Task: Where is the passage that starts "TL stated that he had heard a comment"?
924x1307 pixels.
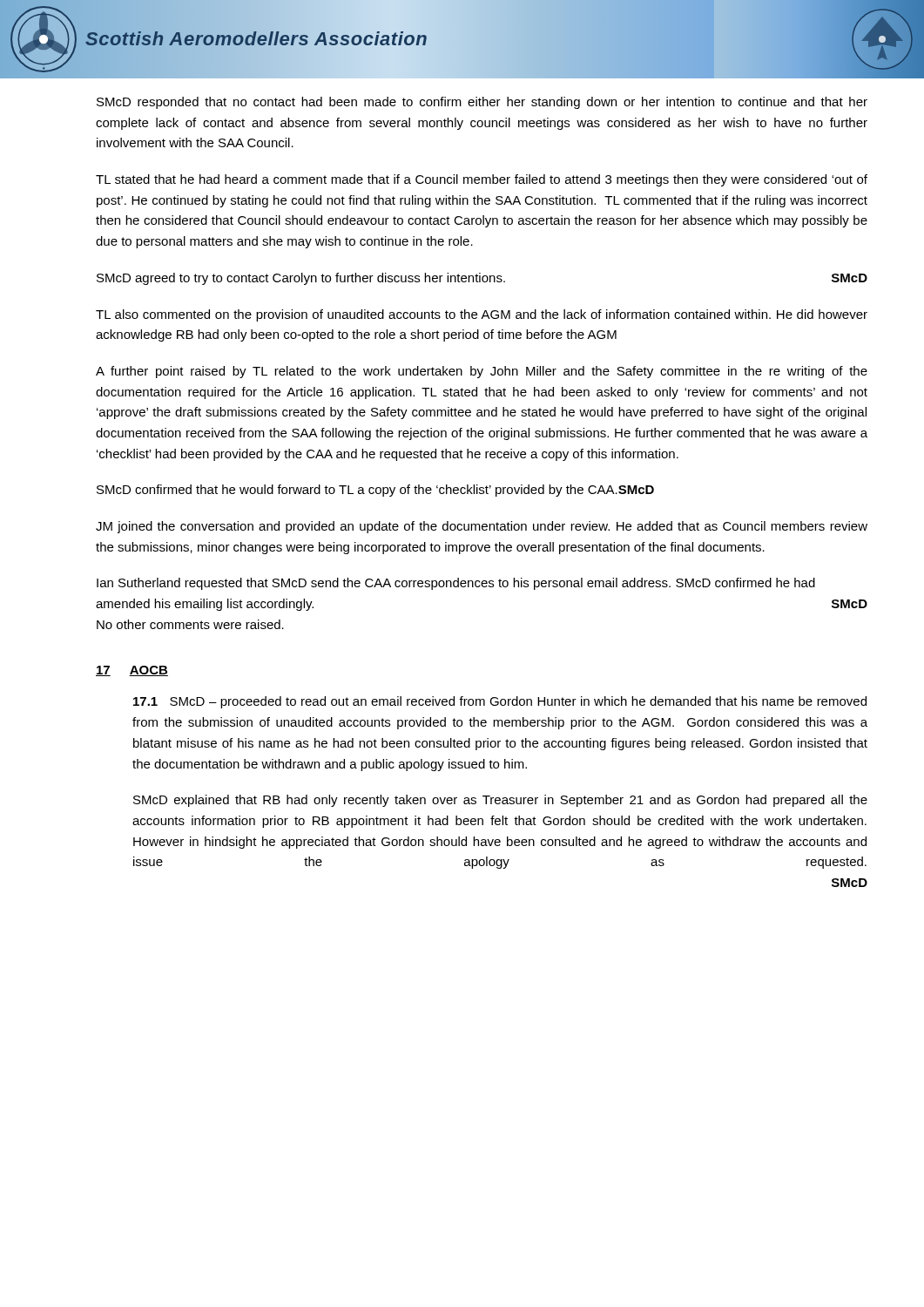Action: pyautogui.click(x=482, y=210)
